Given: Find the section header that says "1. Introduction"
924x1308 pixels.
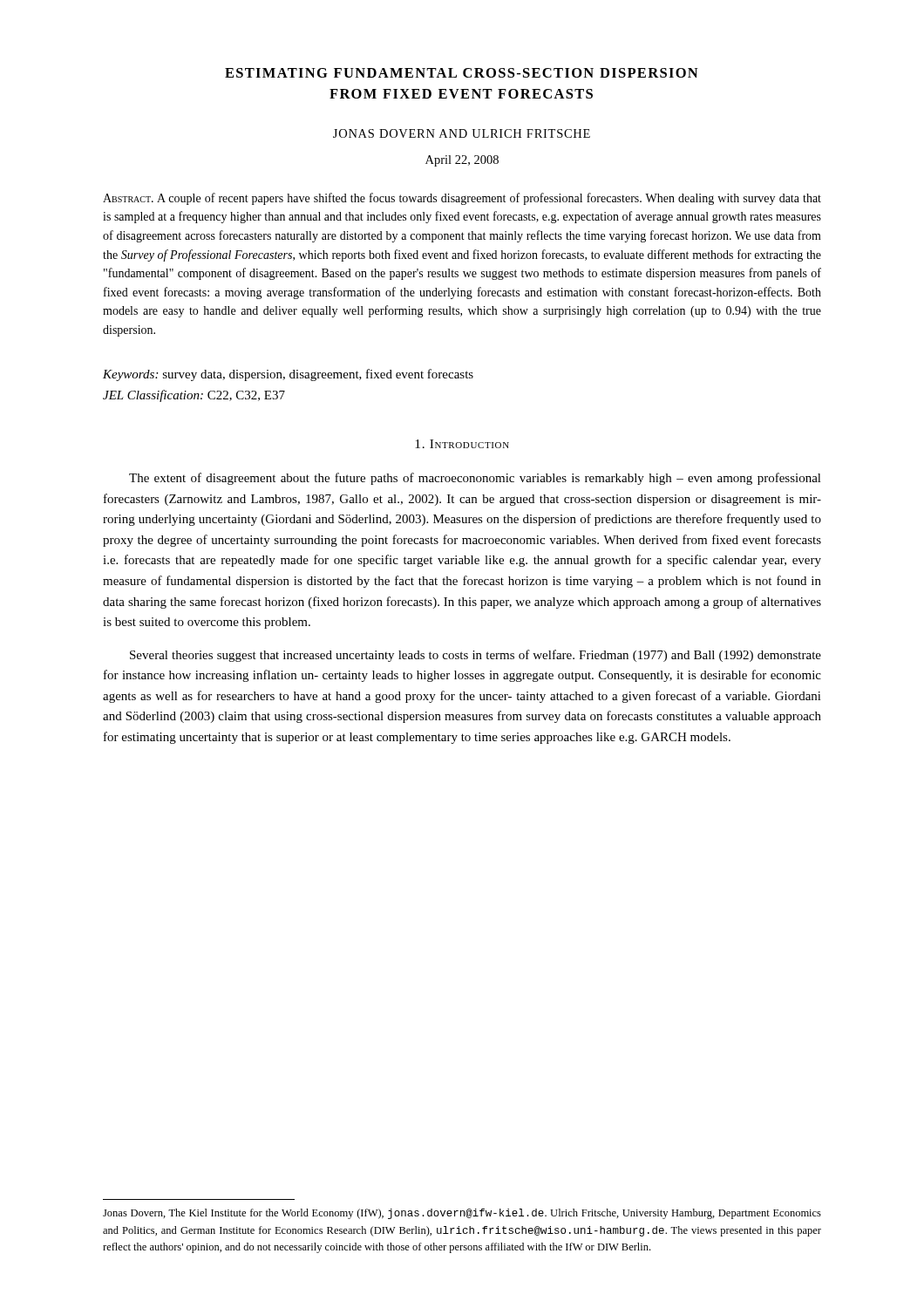Looking at the screenshot, I should click(462, 444).
